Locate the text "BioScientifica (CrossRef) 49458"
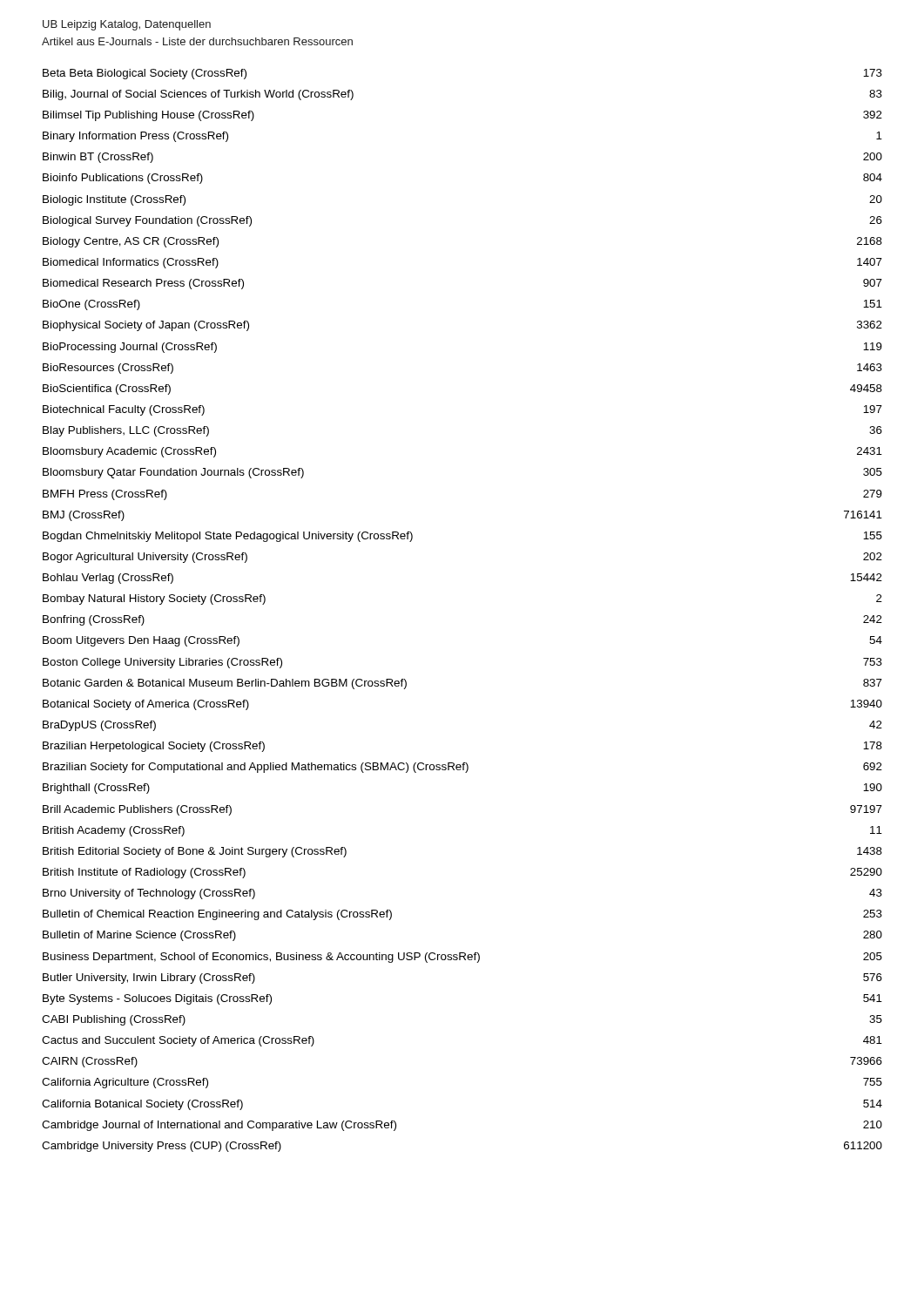Viewport: 924px width, 1307px height. tap(107, 389)
